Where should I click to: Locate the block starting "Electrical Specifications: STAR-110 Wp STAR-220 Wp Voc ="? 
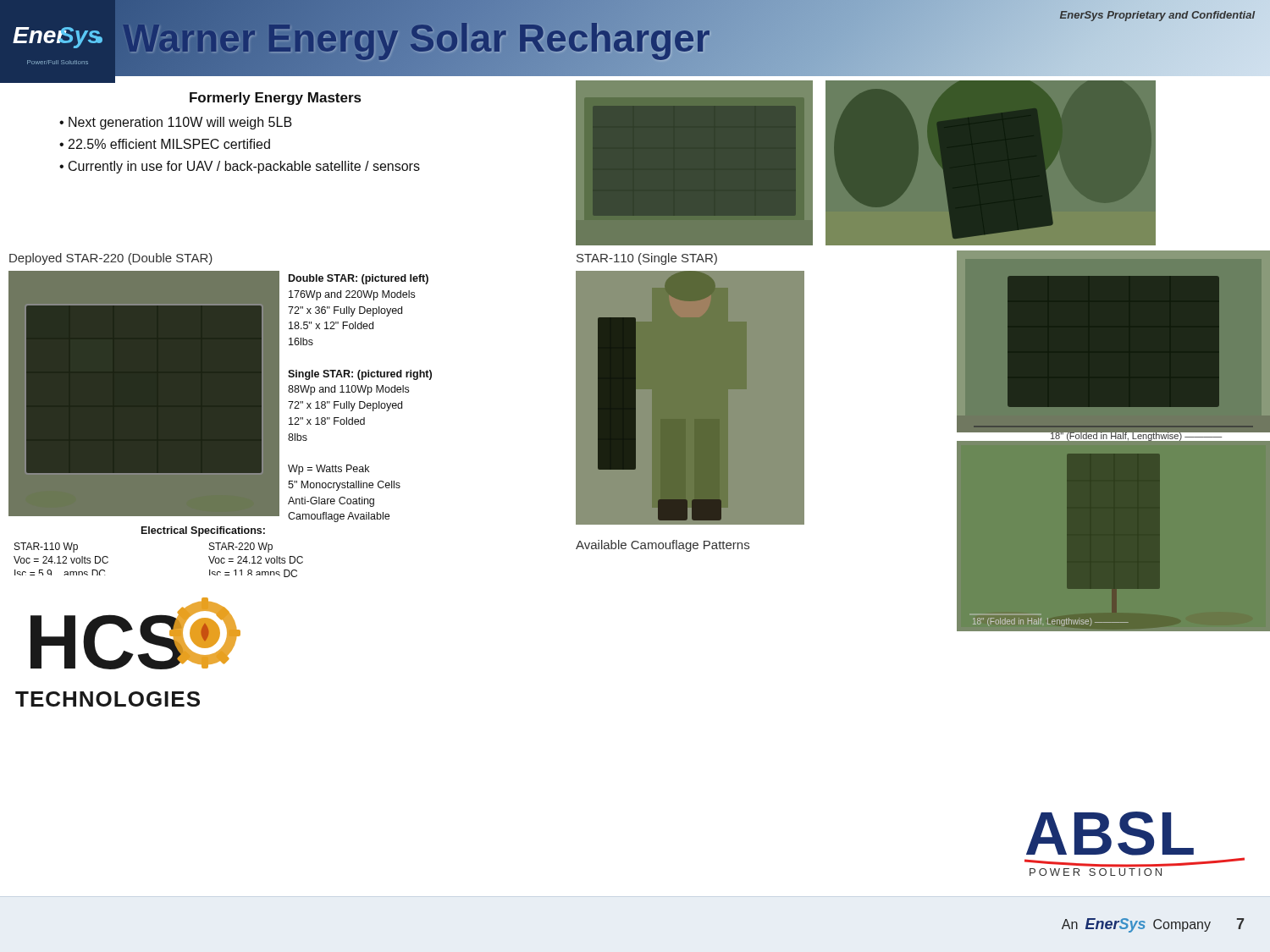[203, 553]
